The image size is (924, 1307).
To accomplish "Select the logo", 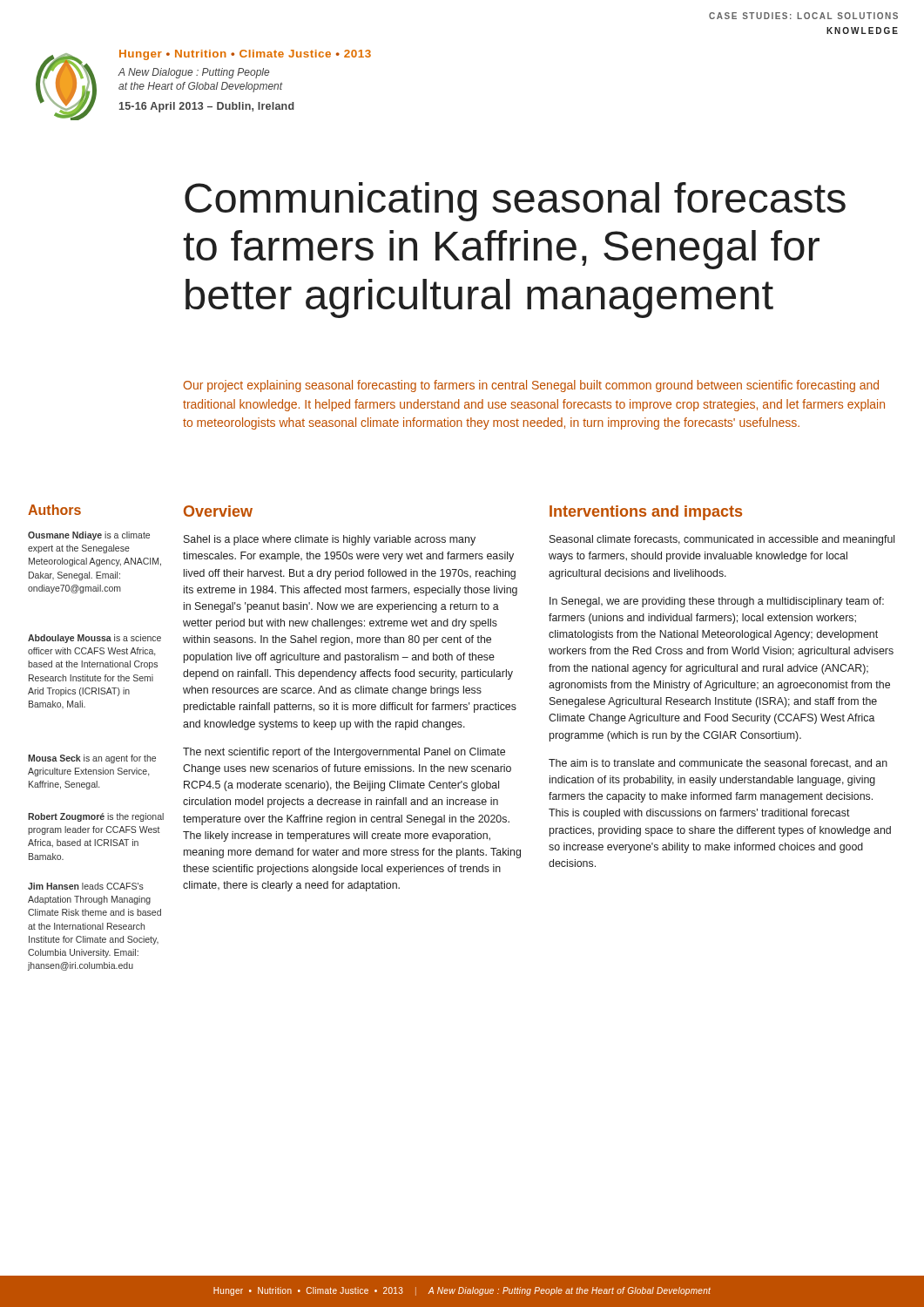I will [66, 84].
